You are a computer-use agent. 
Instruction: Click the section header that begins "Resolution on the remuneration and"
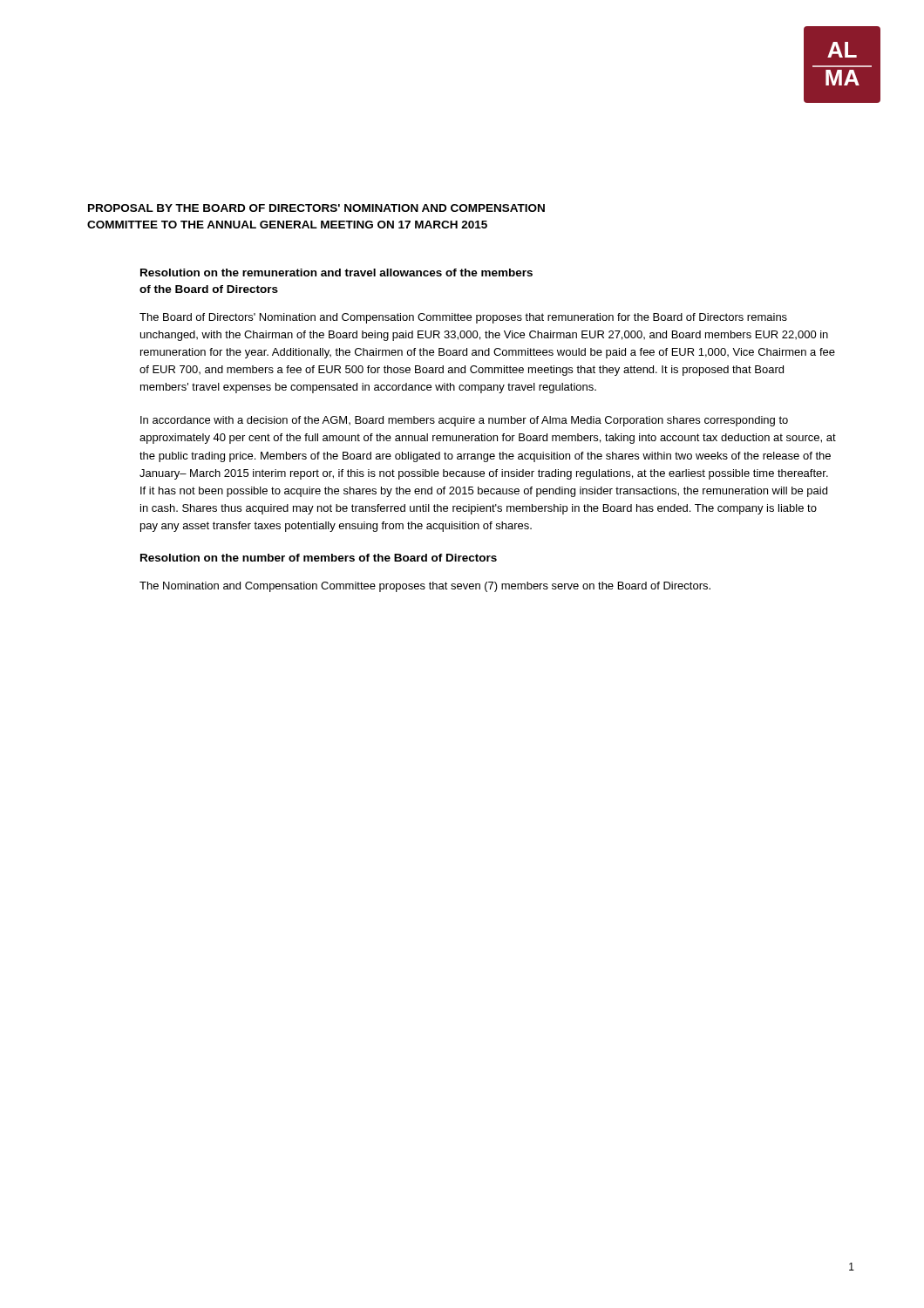(x=336, y=281)
